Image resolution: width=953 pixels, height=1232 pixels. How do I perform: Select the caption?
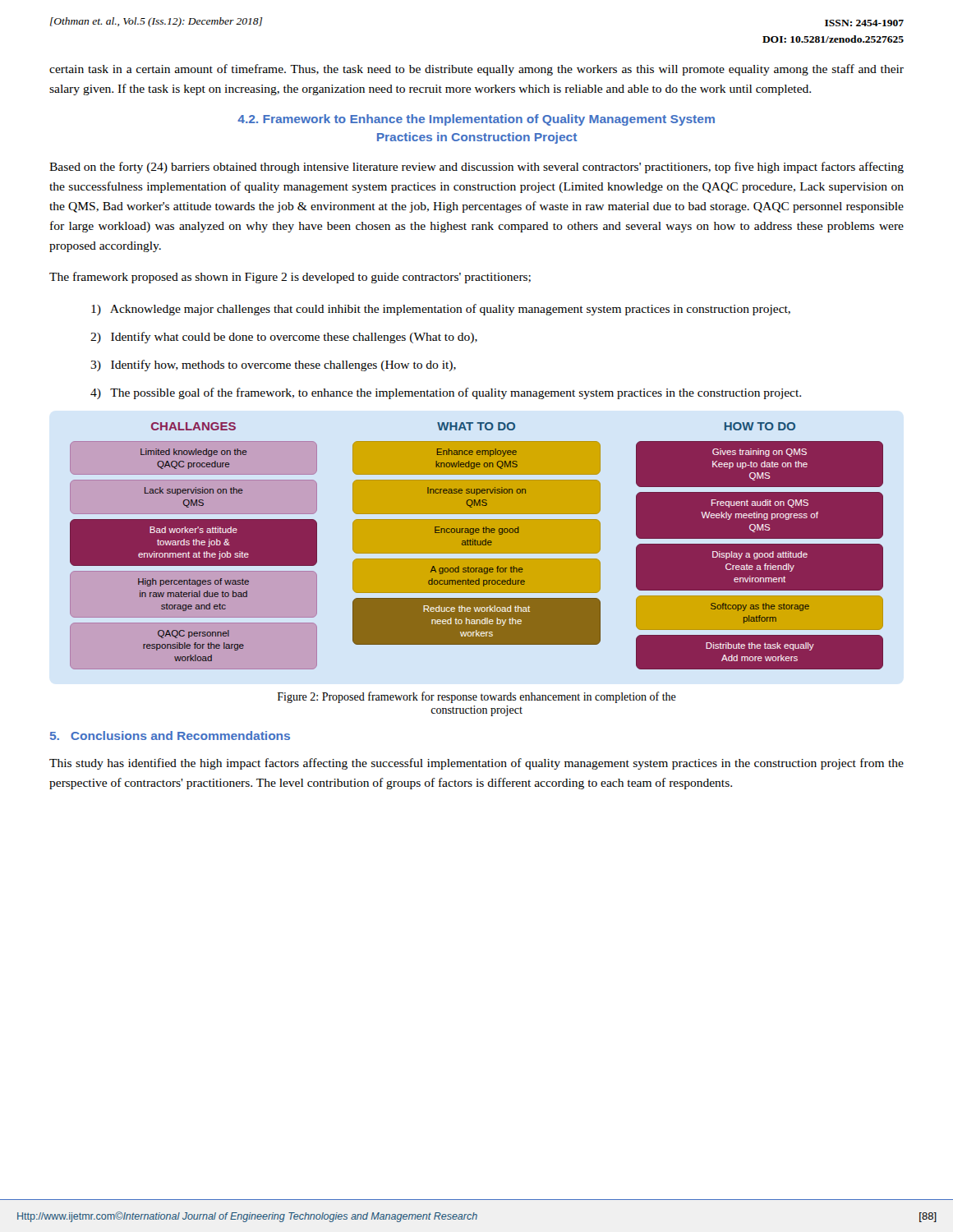tap(476, 703)
